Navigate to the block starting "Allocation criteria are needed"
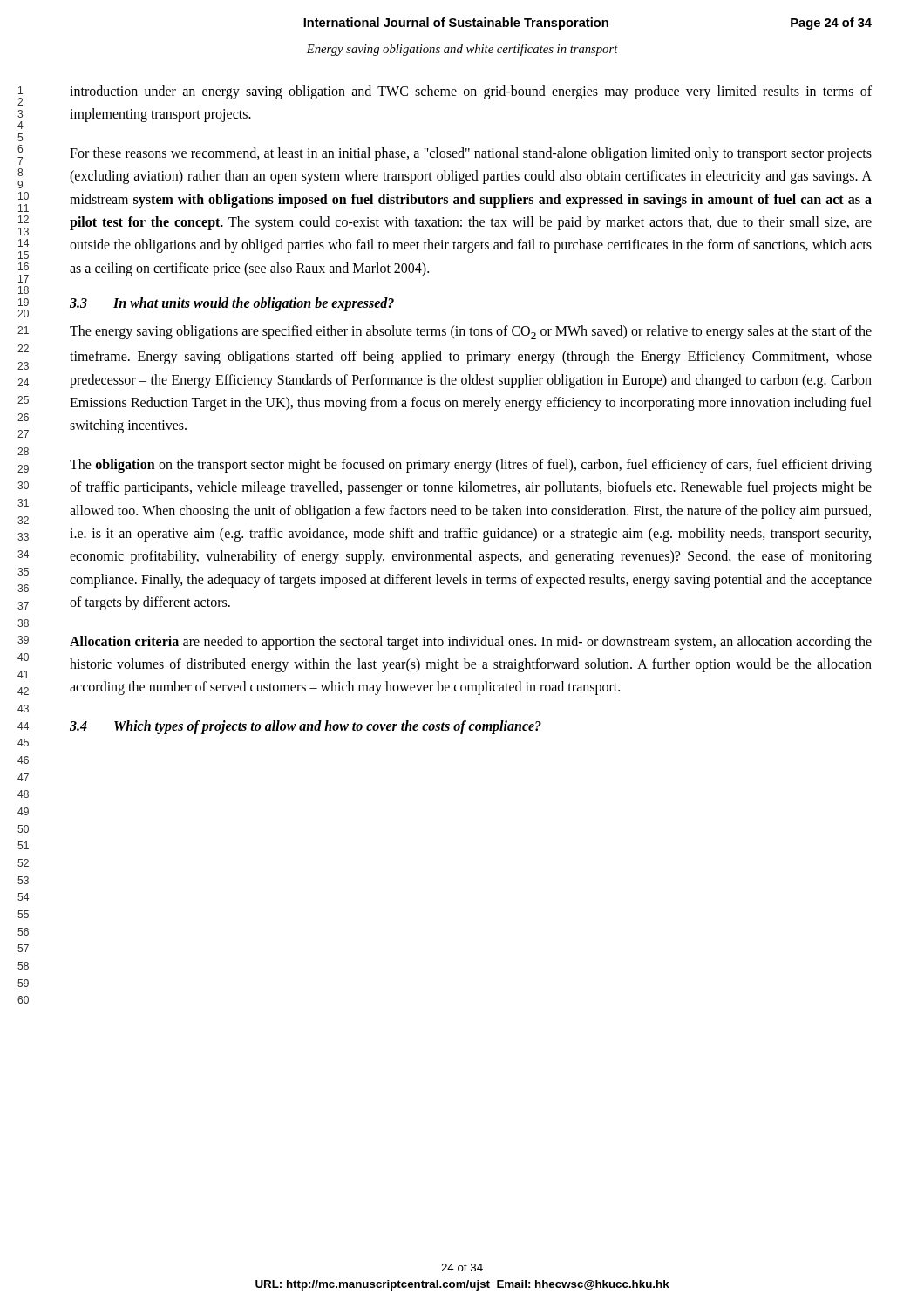The image size is (924, 1308). [471, 664]
